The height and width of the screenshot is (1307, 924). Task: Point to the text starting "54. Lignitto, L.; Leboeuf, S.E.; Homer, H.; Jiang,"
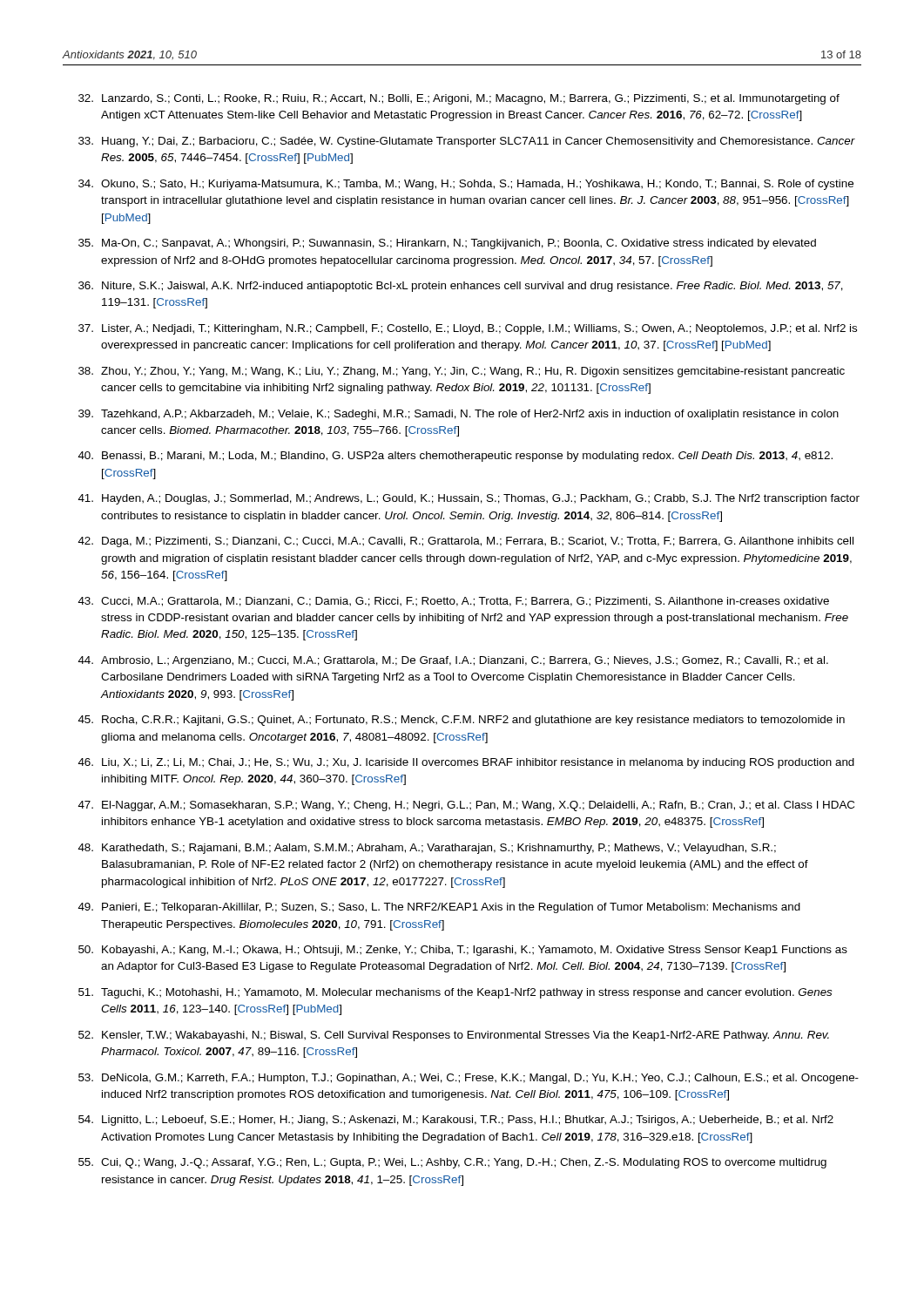(462, 1128)
